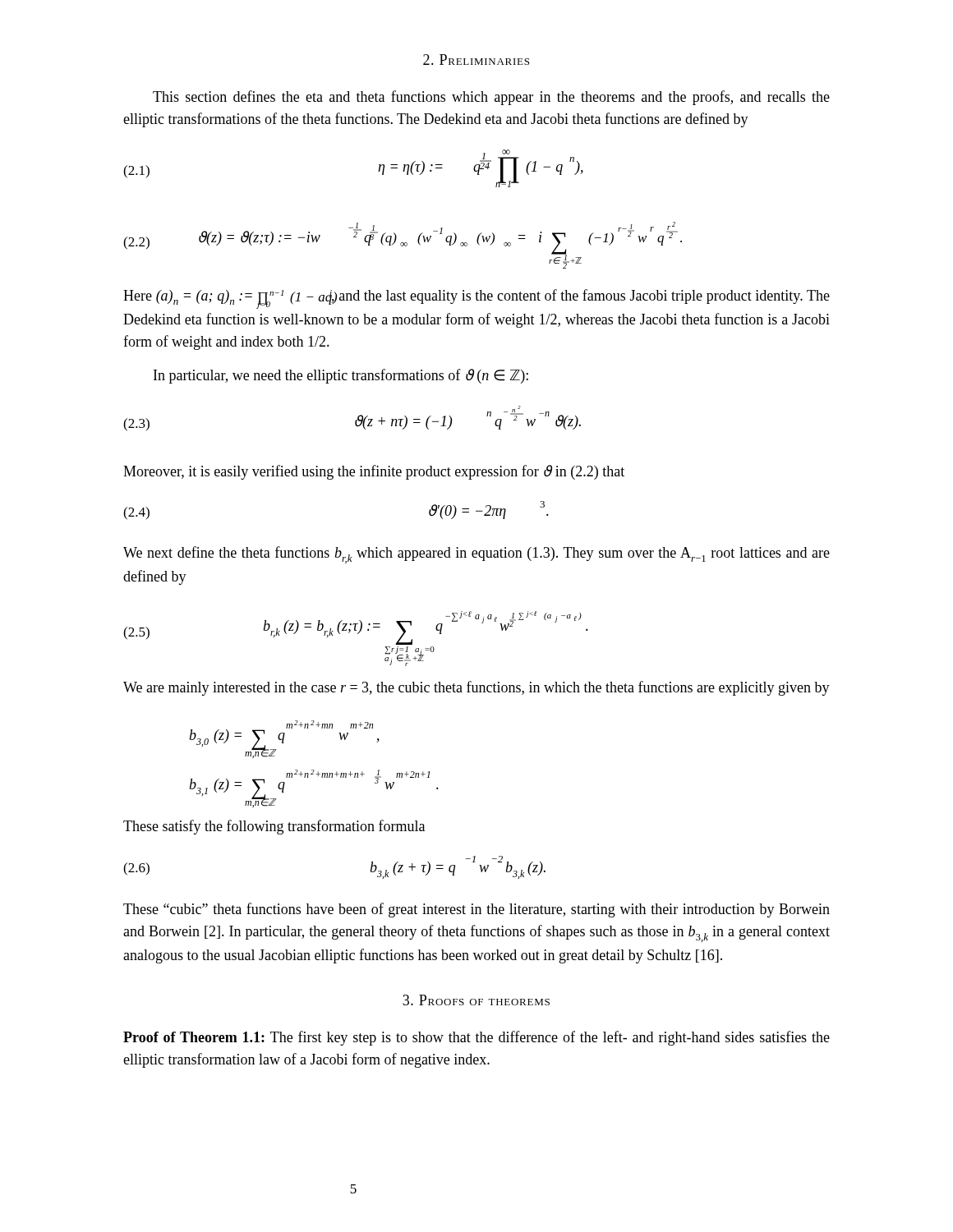Click on the formula that reads "(2.4) ϑ′(0) = −2πη 3 ."

(x=476, y=513)
